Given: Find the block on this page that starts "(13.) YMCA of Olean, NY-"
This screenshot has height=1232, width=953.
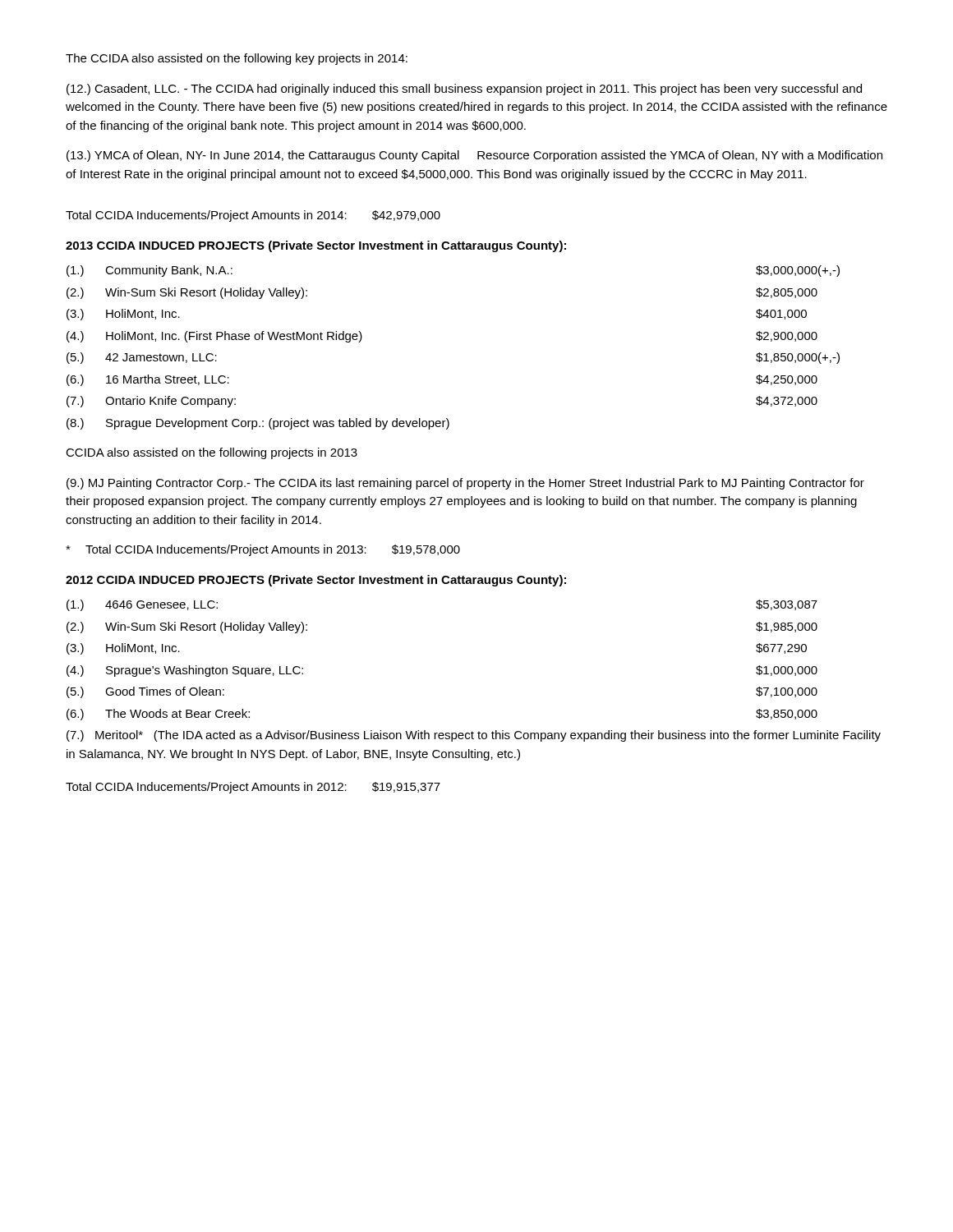Looking at the screenshot, I should click(x=474, y=164).
